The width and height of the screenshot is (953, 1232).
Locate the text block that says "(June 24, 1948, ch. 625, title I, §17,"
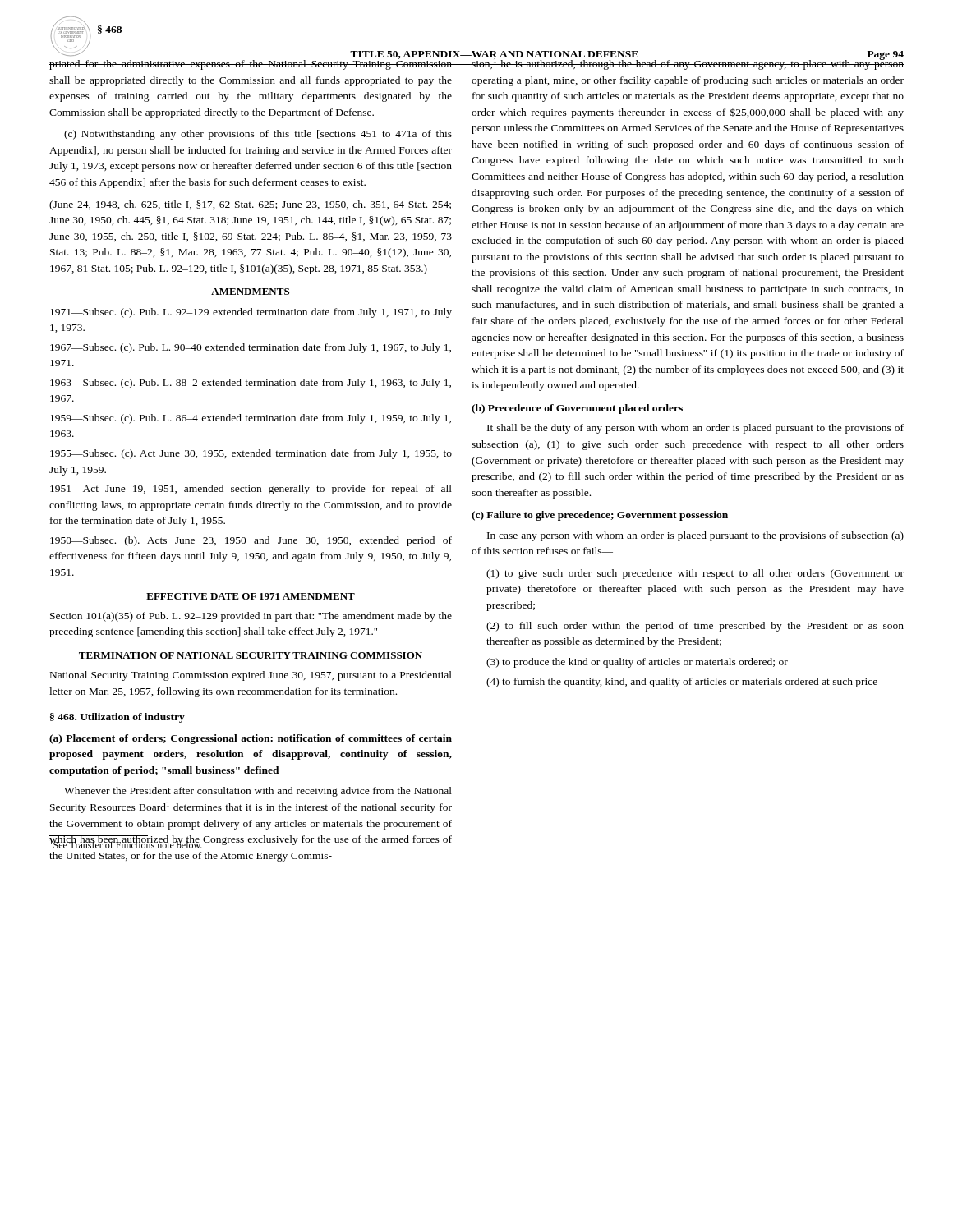251,236
